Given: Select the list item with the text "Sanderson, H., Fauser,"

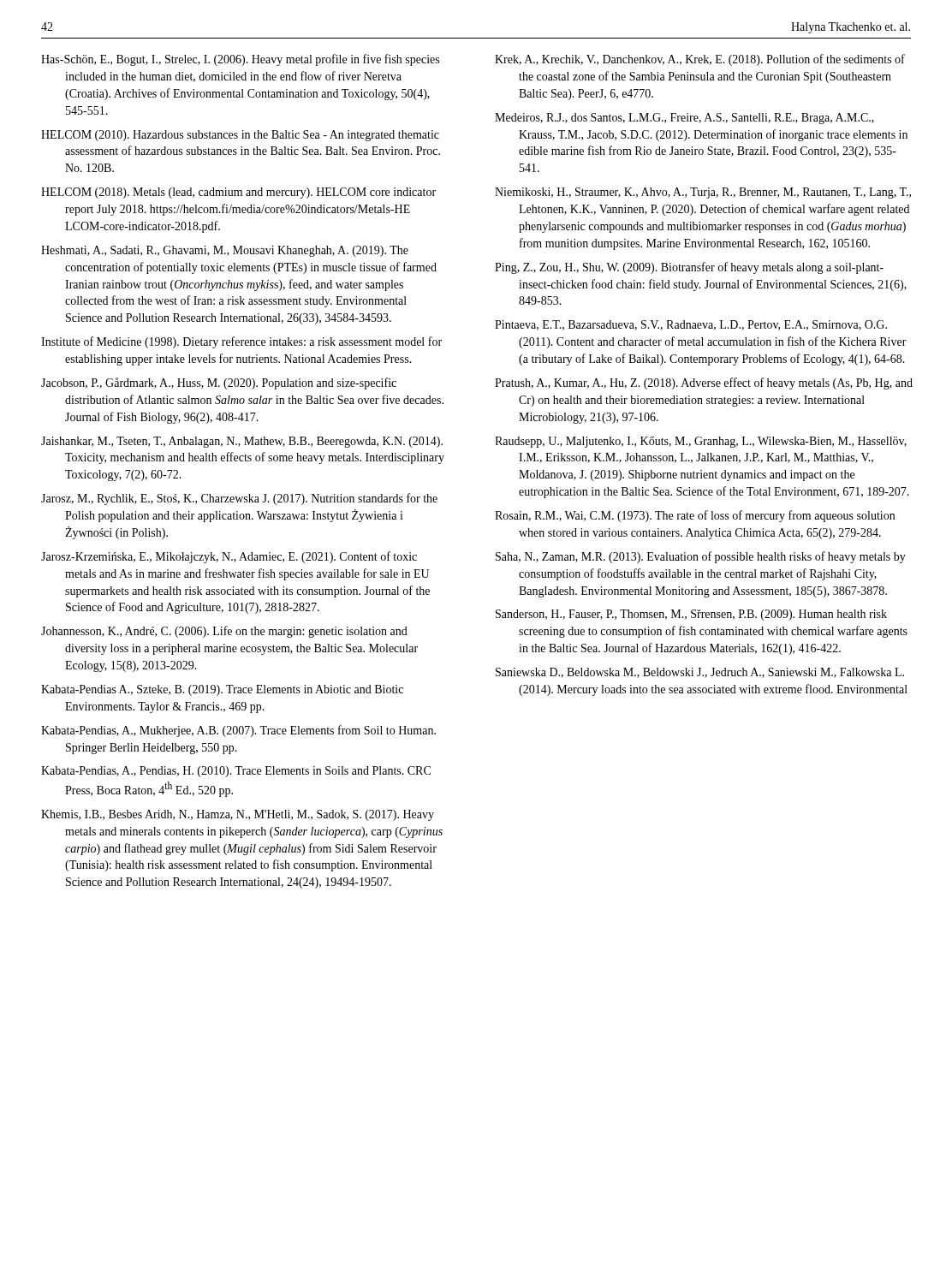Looking at the screenshot, I should coord(701,632).
